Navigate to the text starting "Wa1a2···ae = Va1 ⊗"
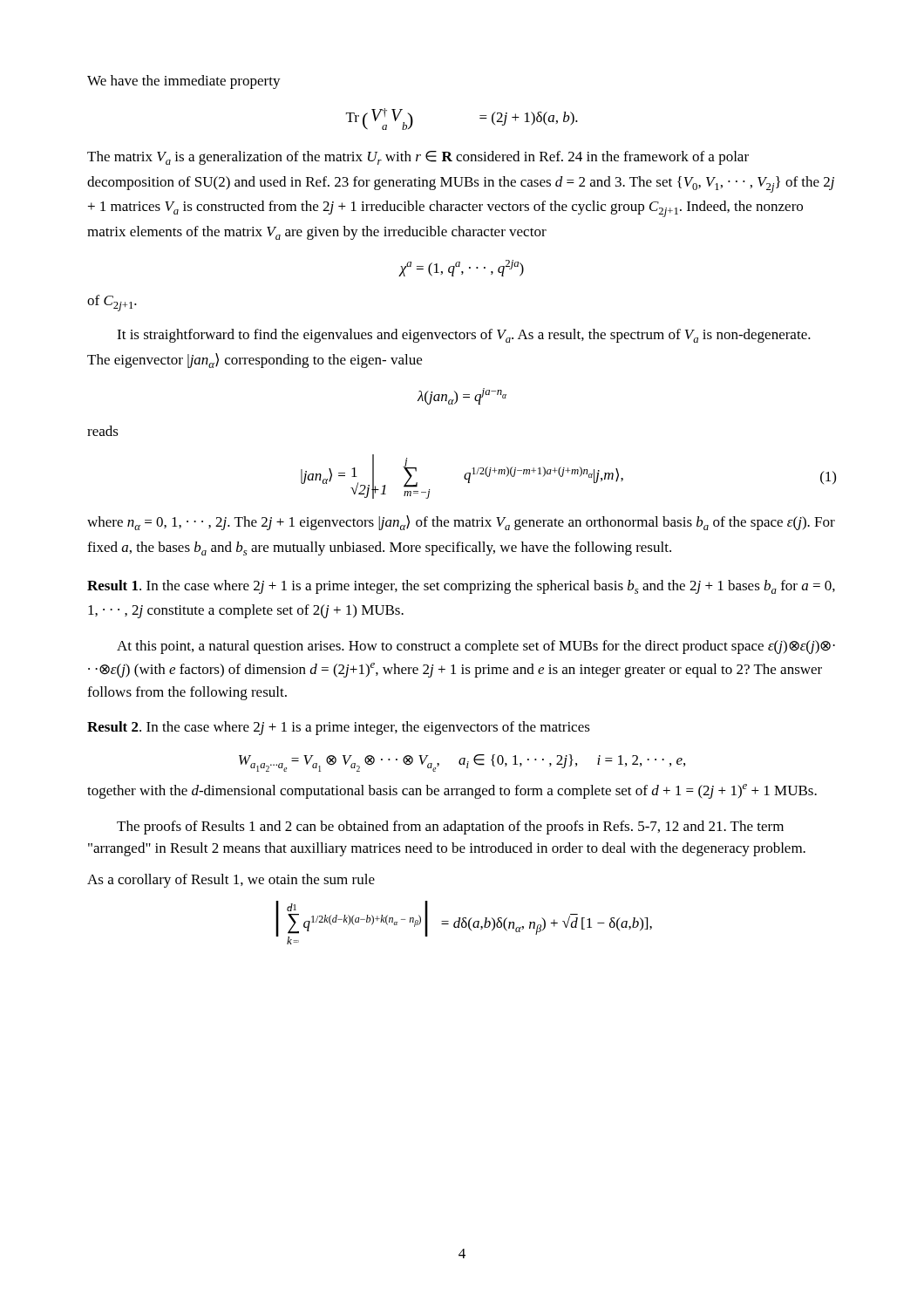This screenshot has width=924, height=1308. pos(462,762)
